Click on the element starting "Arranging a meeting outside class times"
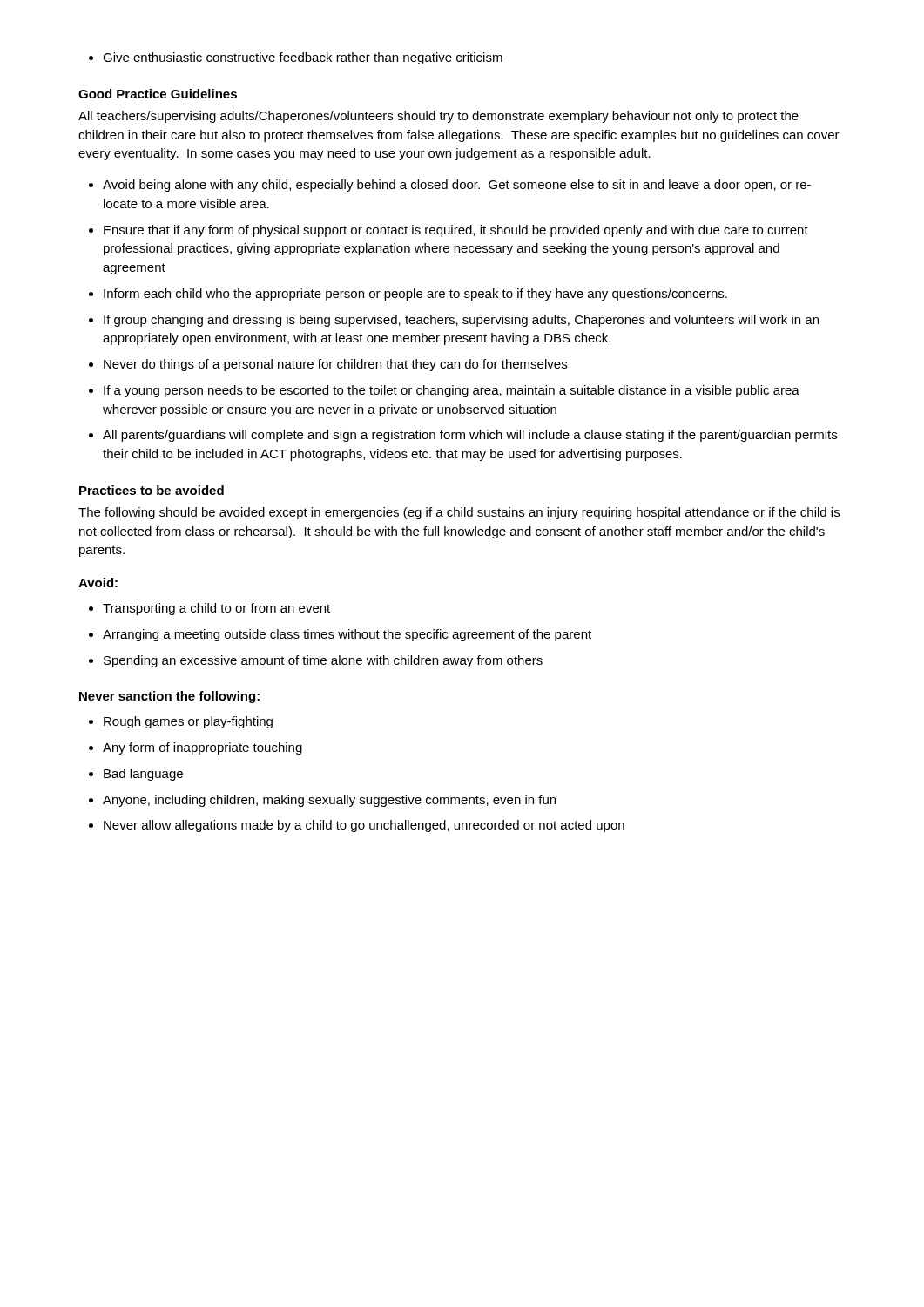The image size is (924, 1307). pyautogui.click(x=462, y=634)
